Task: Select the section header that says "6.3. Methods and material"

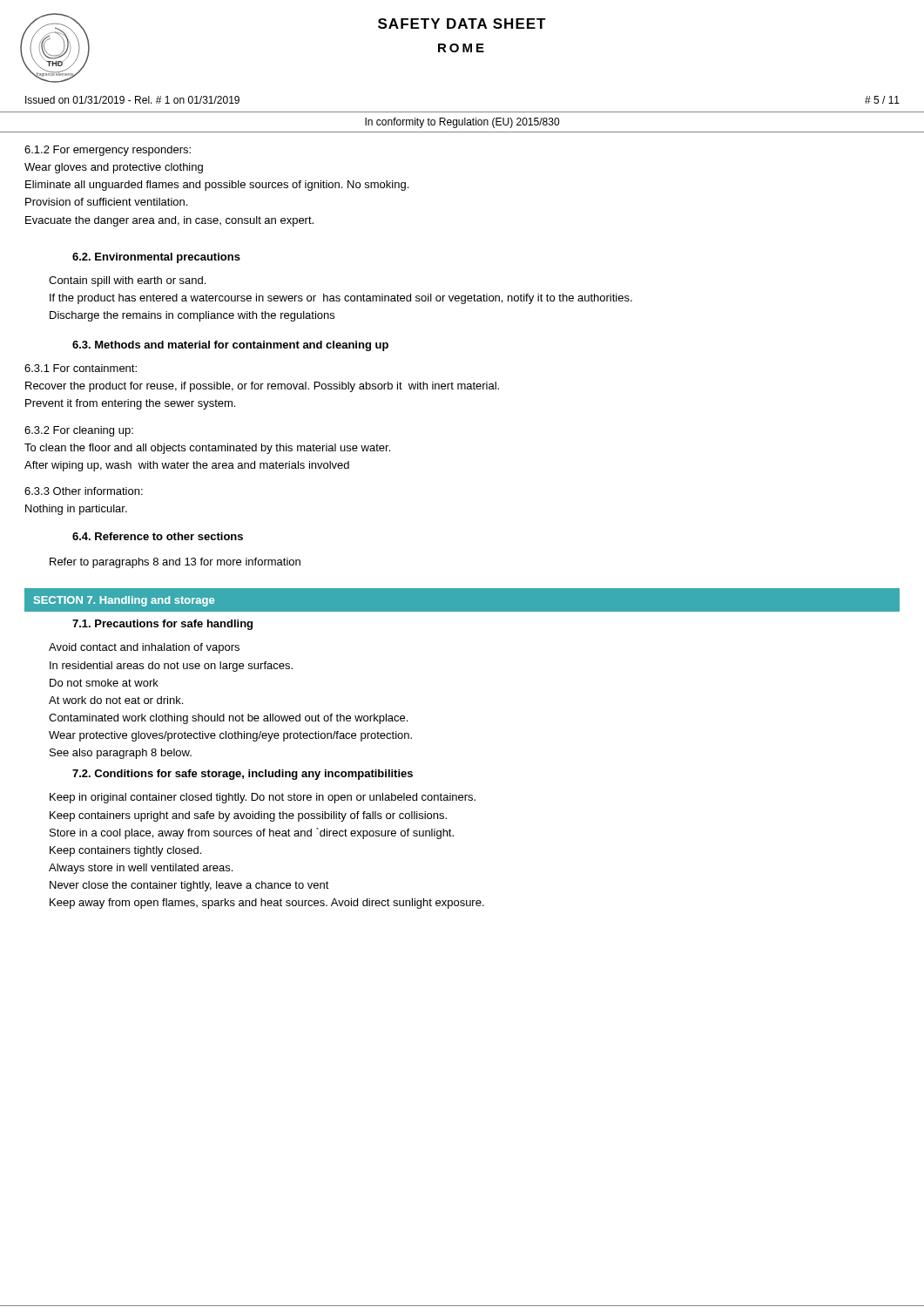Action: (x=230, y=345)
